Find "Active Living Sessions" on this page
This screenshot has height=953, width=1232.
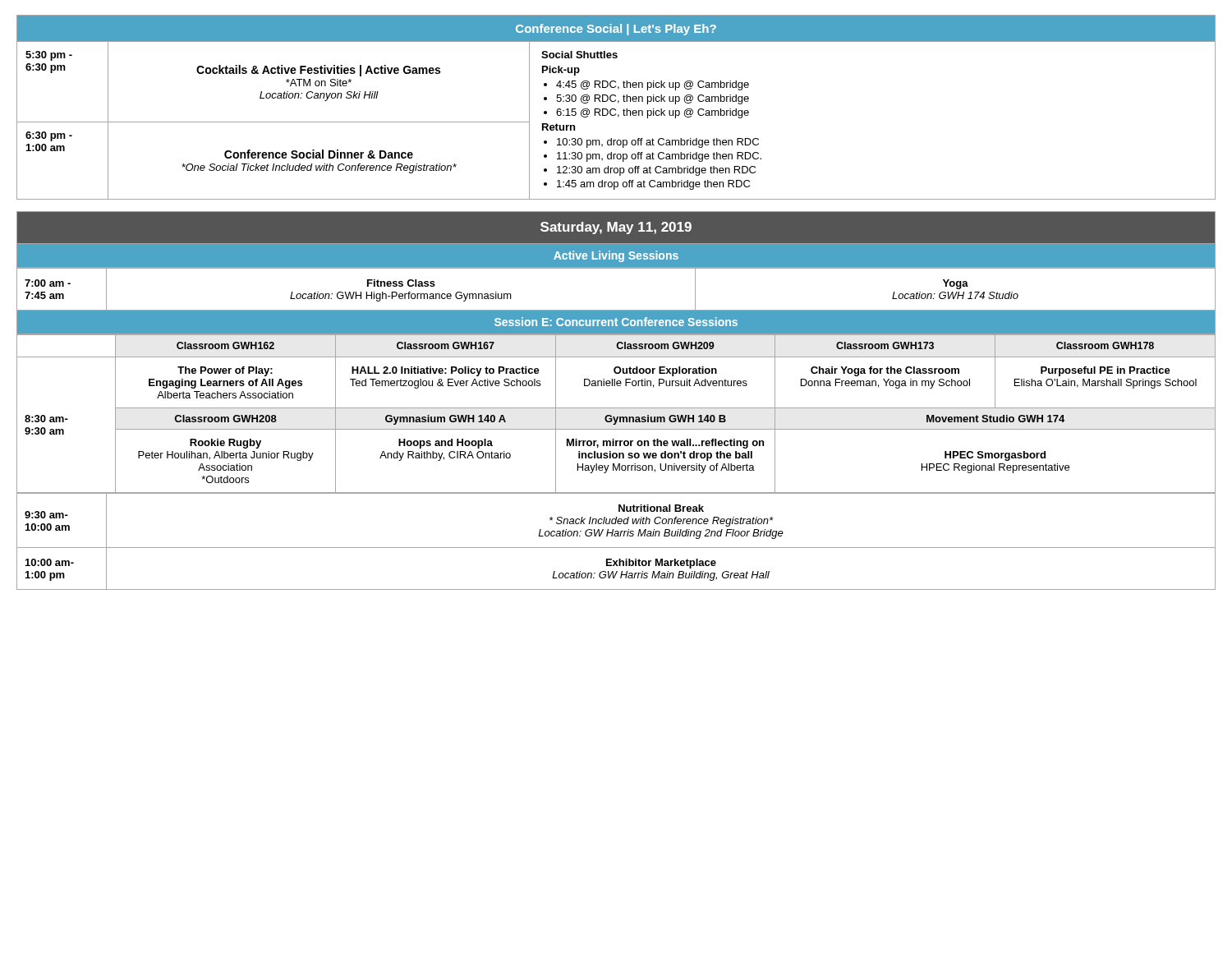(x=616, y=255)
